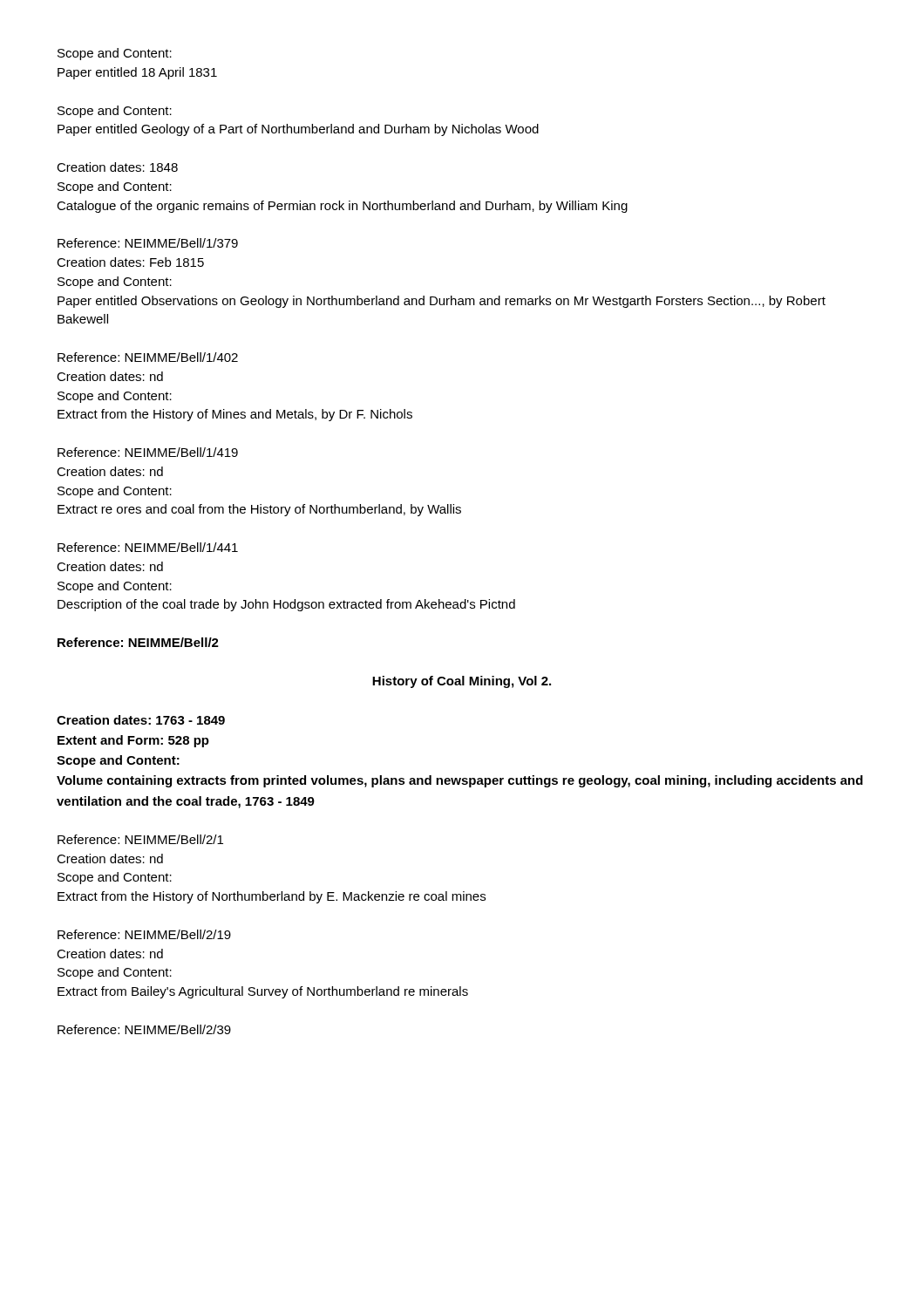Locate the text with the text "Reference: NEIMME/Bell/2/39"

pos(144,1029)
